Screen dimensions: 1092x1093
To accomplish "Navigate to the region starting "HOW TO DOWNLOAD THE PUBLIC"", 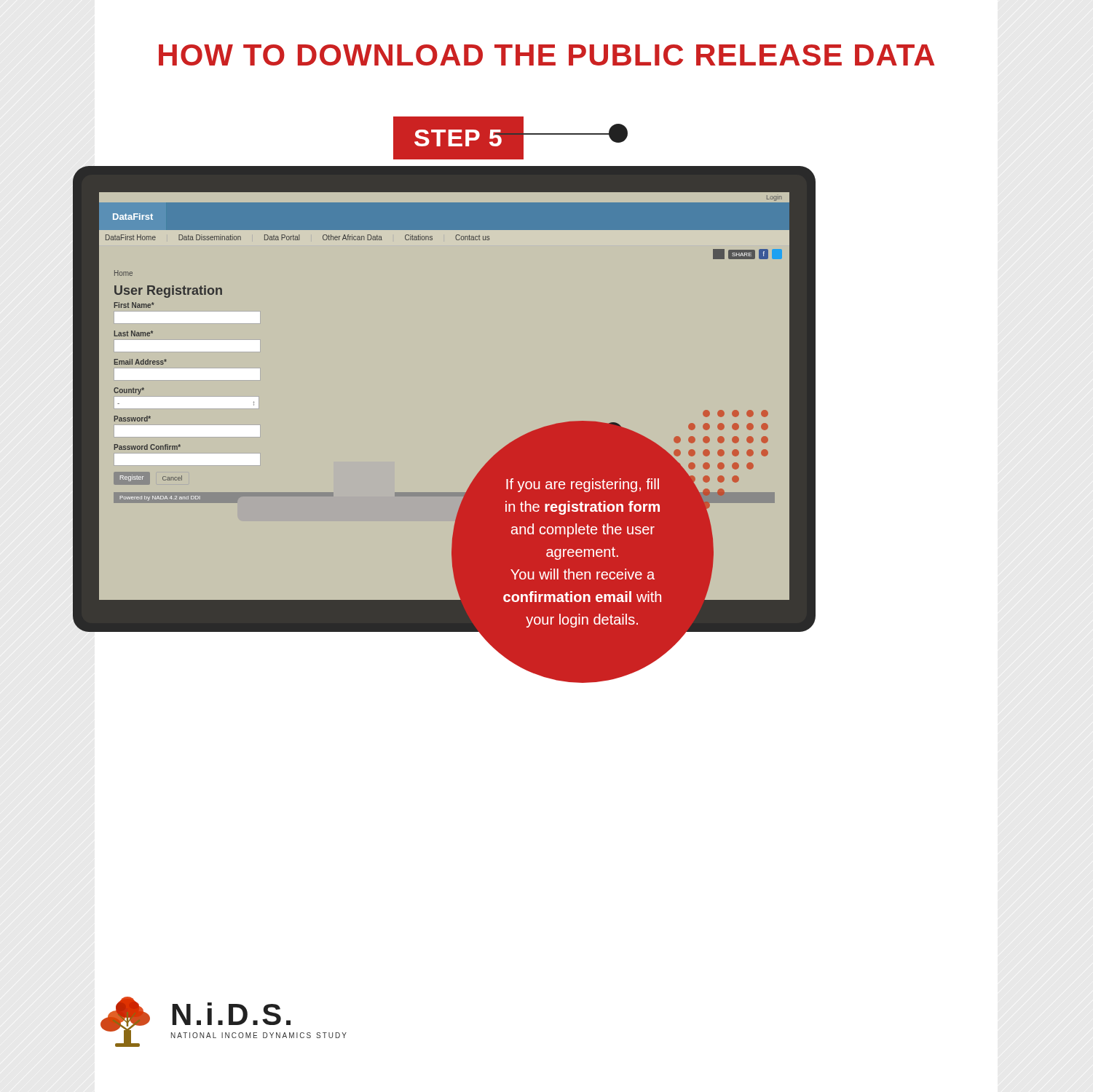I will (x=546, y=55).
